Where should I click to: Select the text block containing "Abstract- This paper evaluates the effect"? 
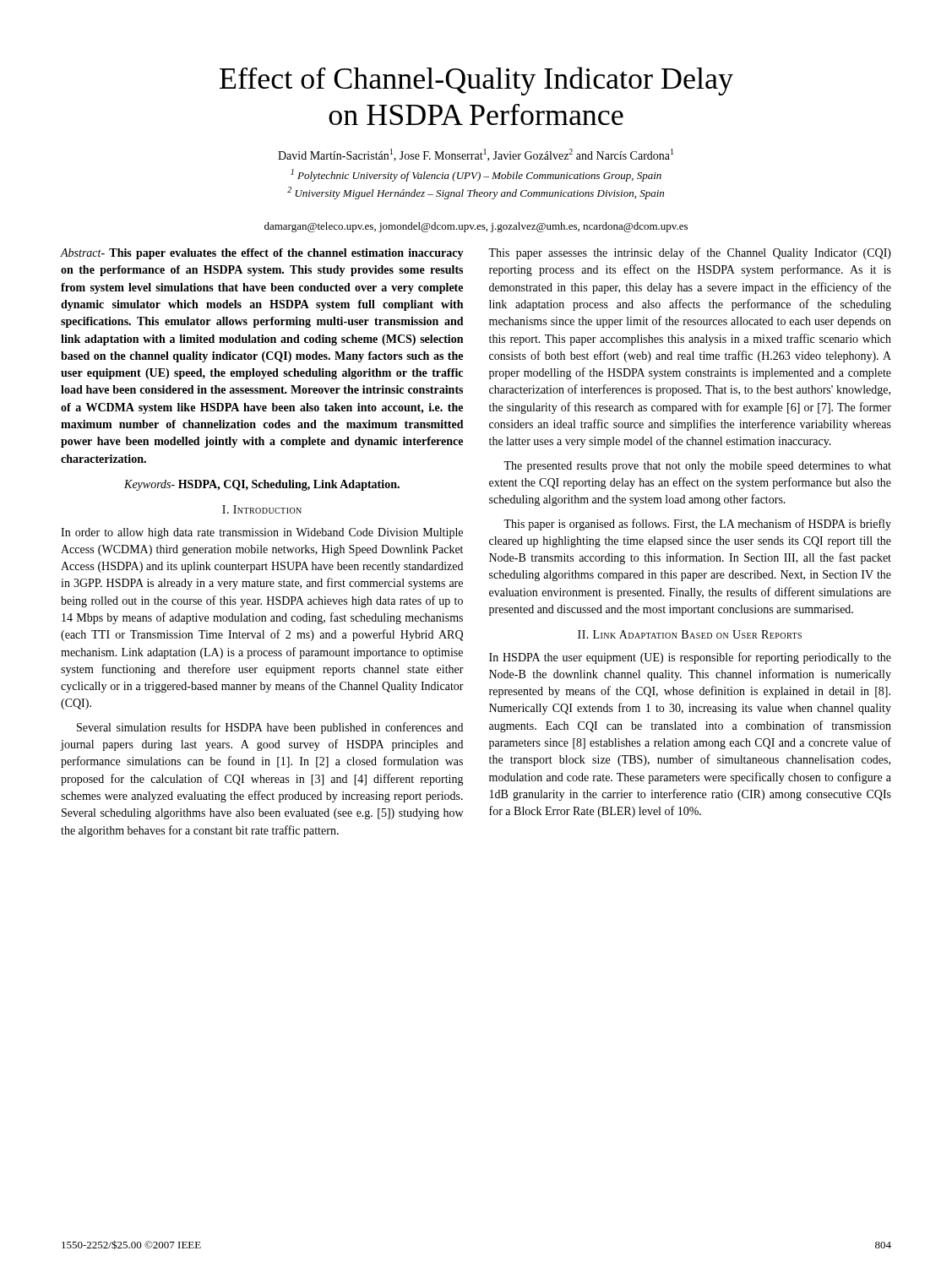click(x=262, y=356)
